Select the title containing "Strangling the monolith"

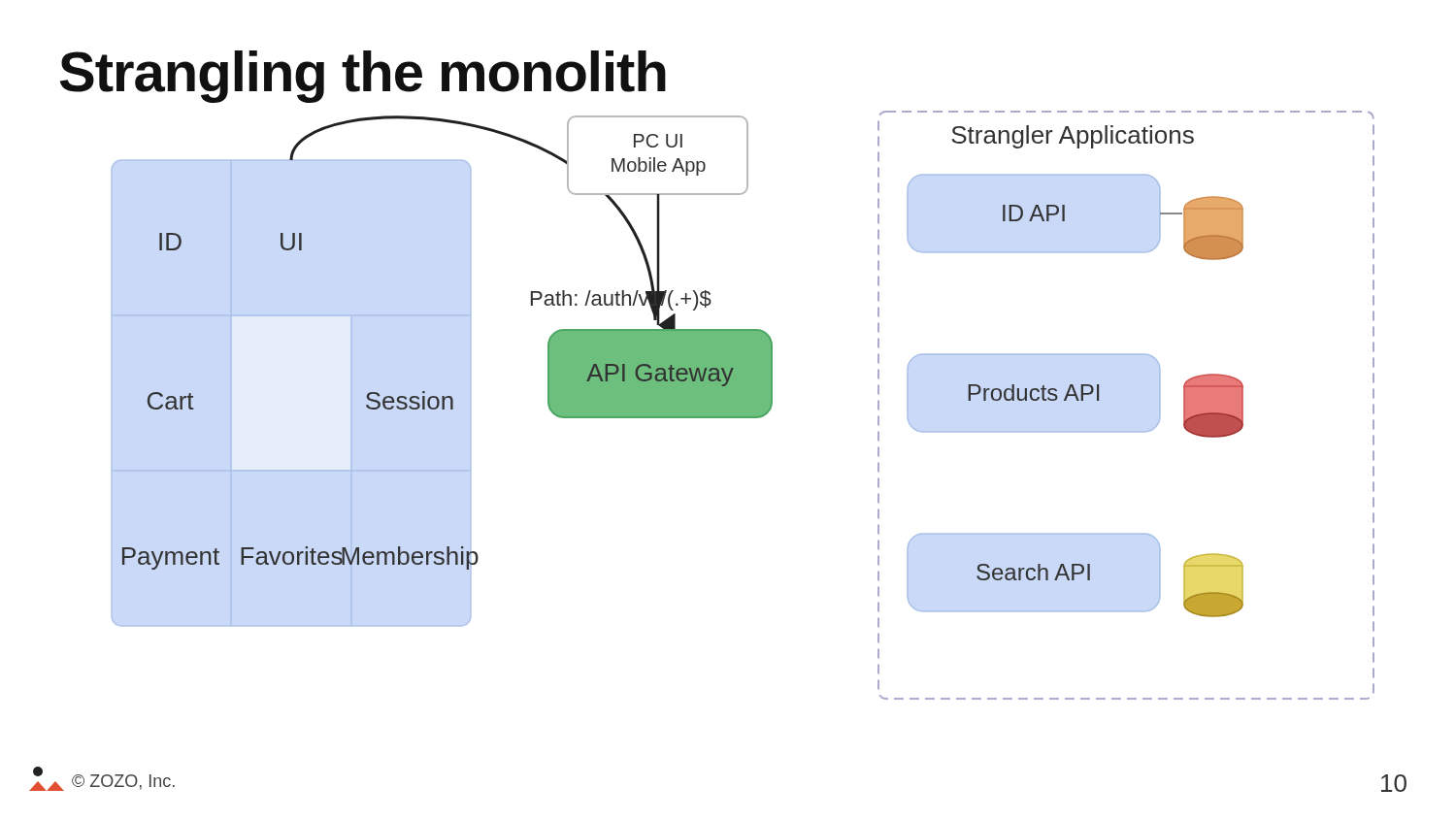click(363, 71)
